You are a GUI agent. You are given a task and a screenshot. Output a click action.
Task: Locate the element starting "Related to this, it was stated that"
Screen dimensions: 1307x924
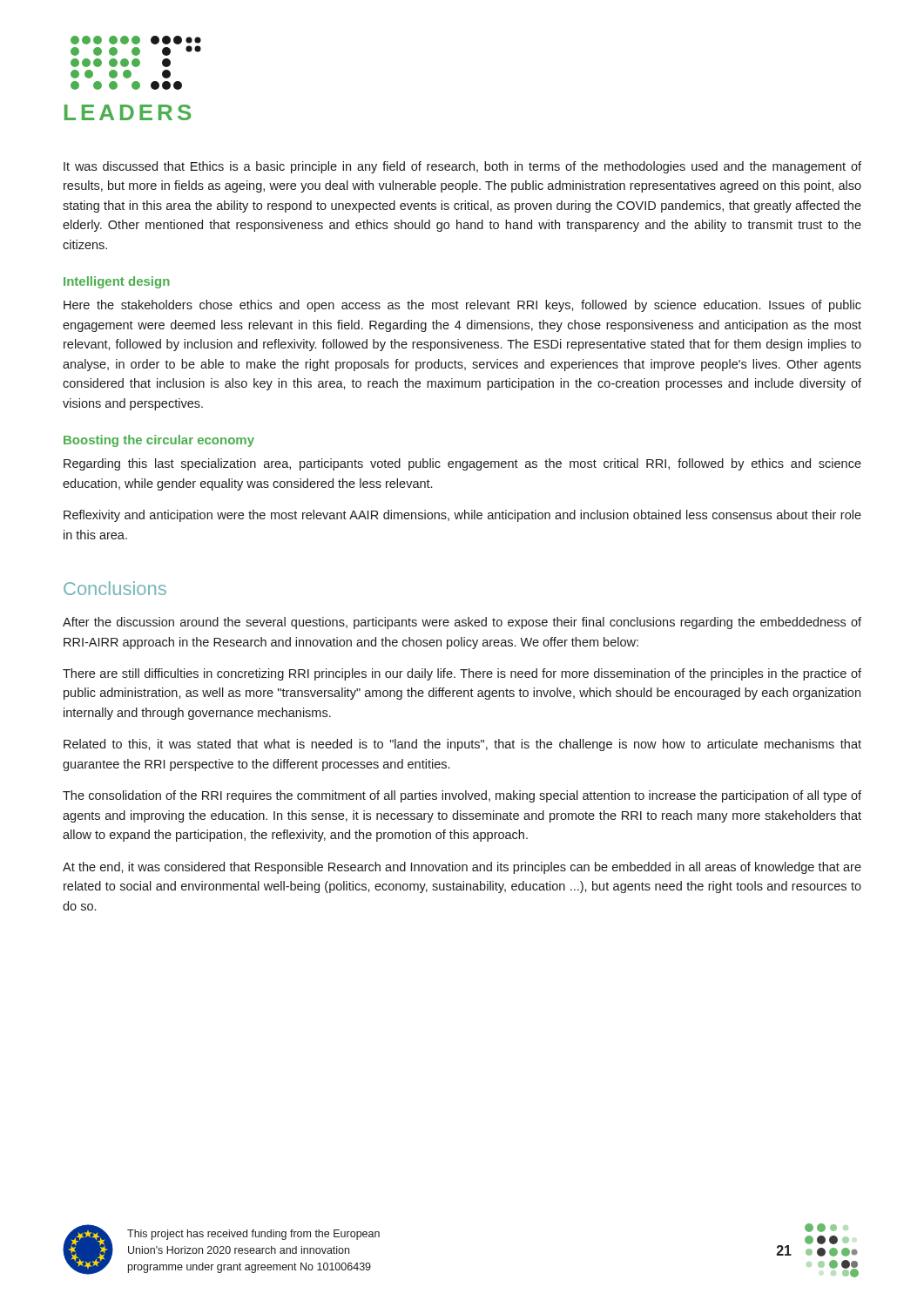click(x=462, y=754)
